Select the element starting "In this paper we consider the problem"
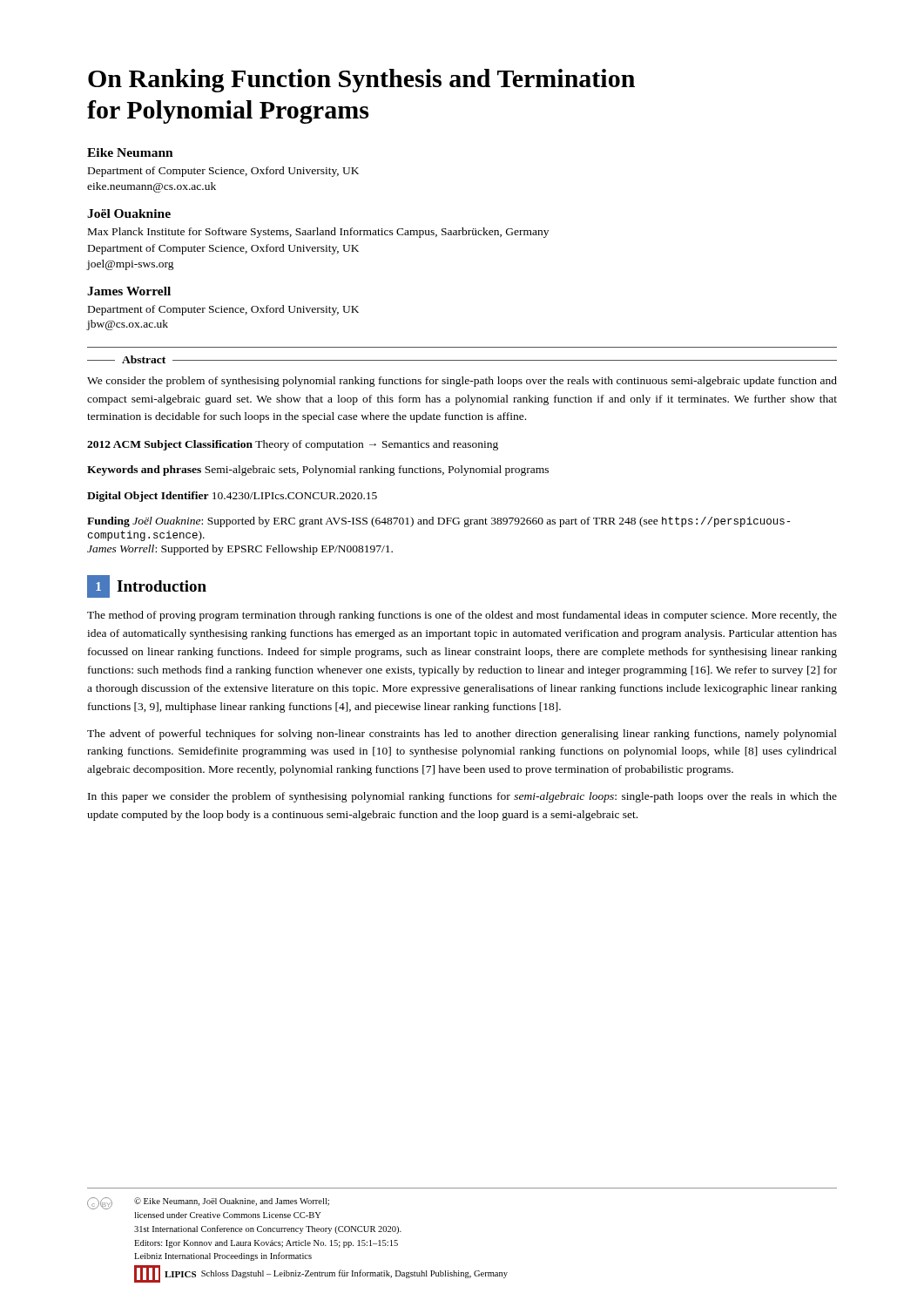924x1307 pixels. point(462,806)
